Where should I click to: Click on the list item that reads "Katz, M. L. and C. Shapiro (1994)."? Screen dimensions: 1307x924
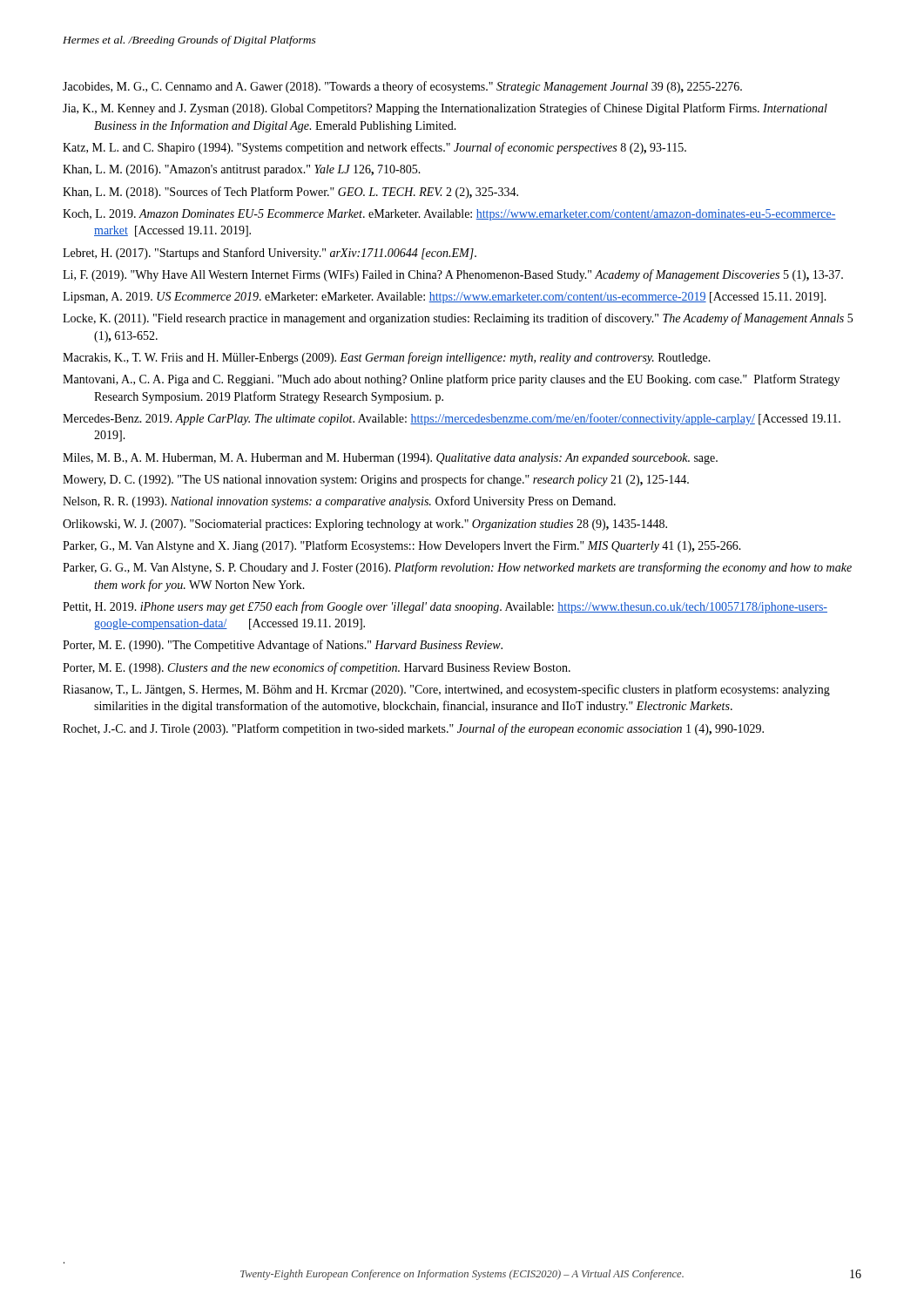375,148
